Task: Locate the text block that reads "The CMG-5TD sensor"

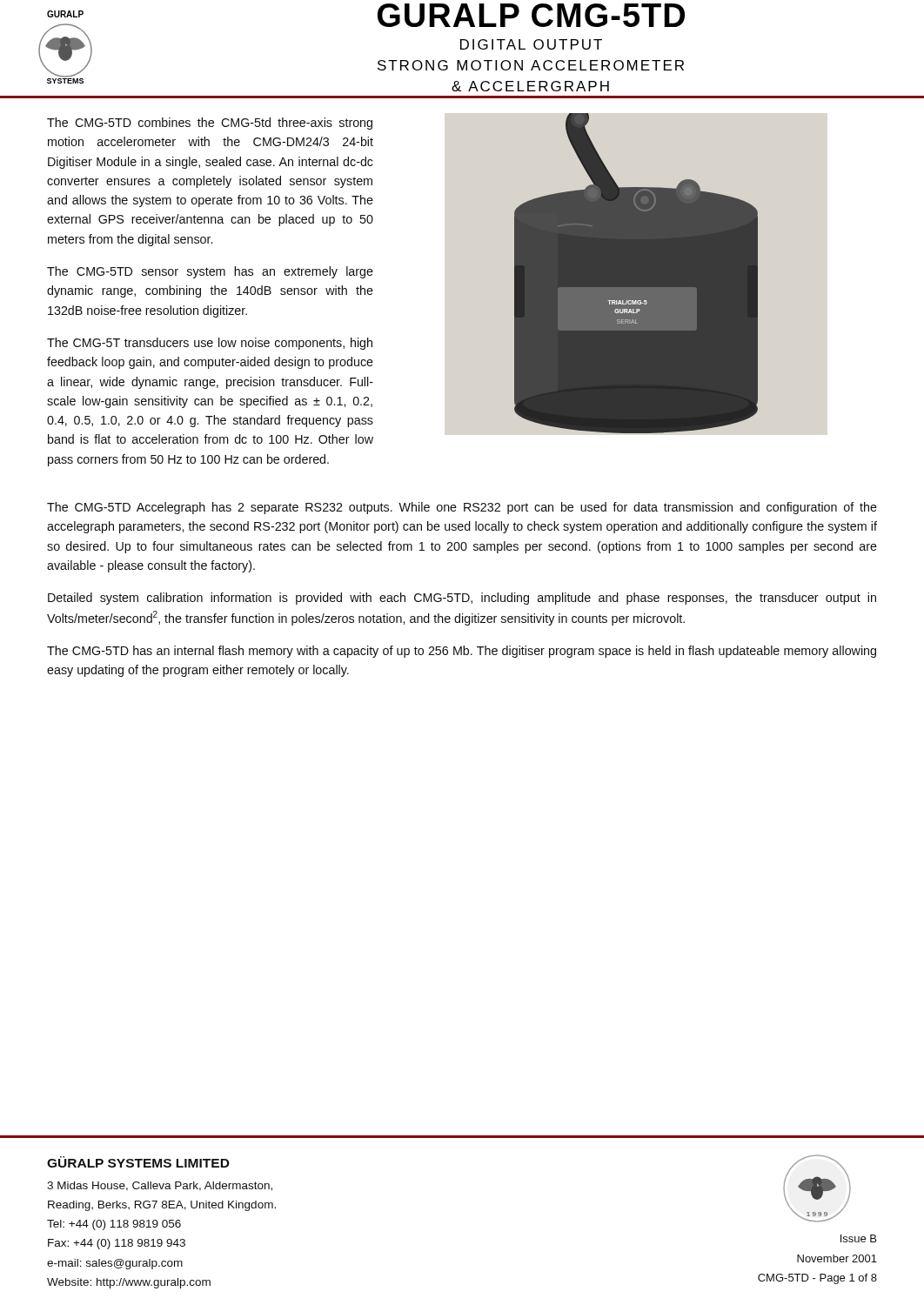Action: coord(210,291)
